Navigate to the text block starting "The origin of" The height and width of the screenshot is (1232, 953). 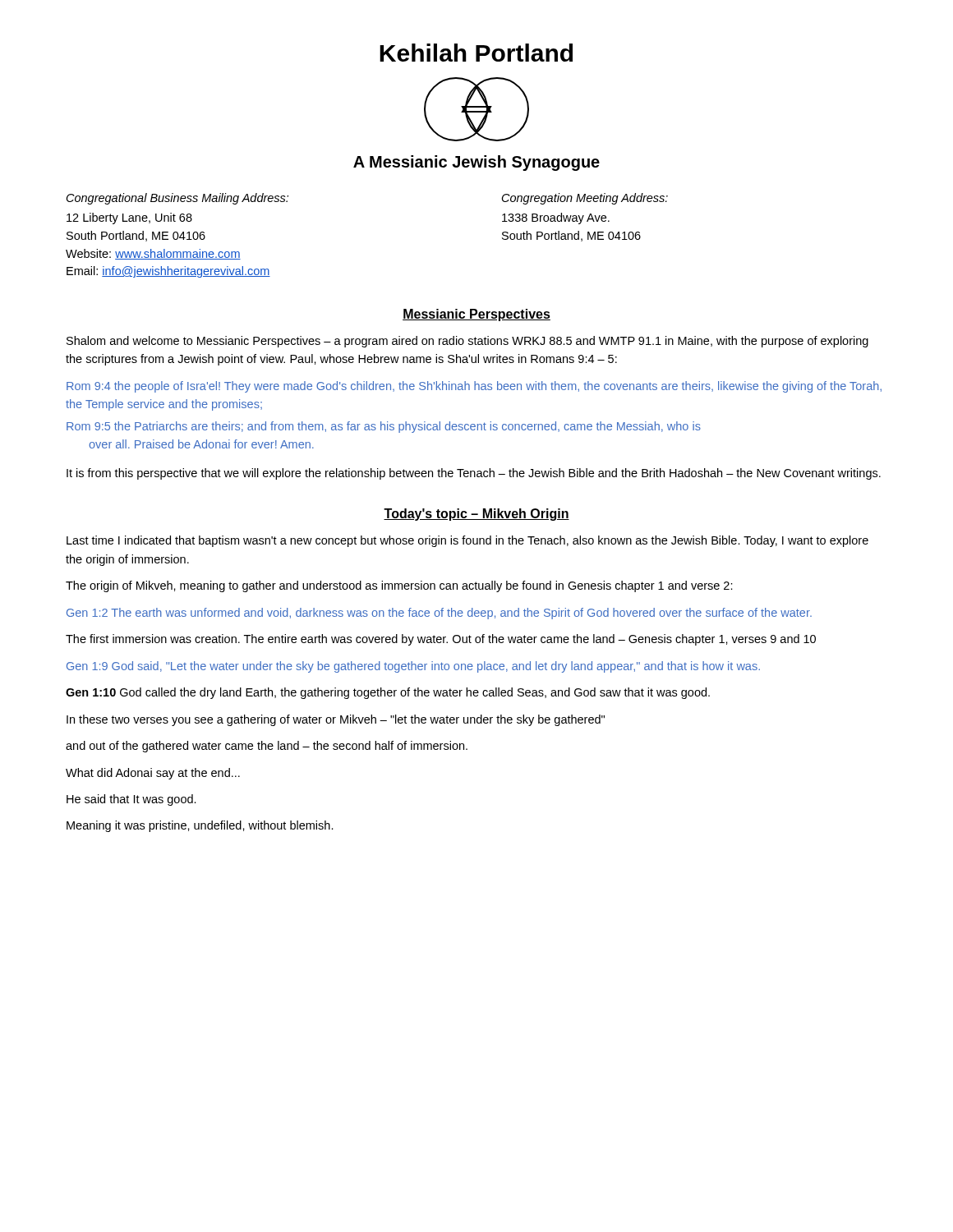pyautogui.click(x=399, y=586)
